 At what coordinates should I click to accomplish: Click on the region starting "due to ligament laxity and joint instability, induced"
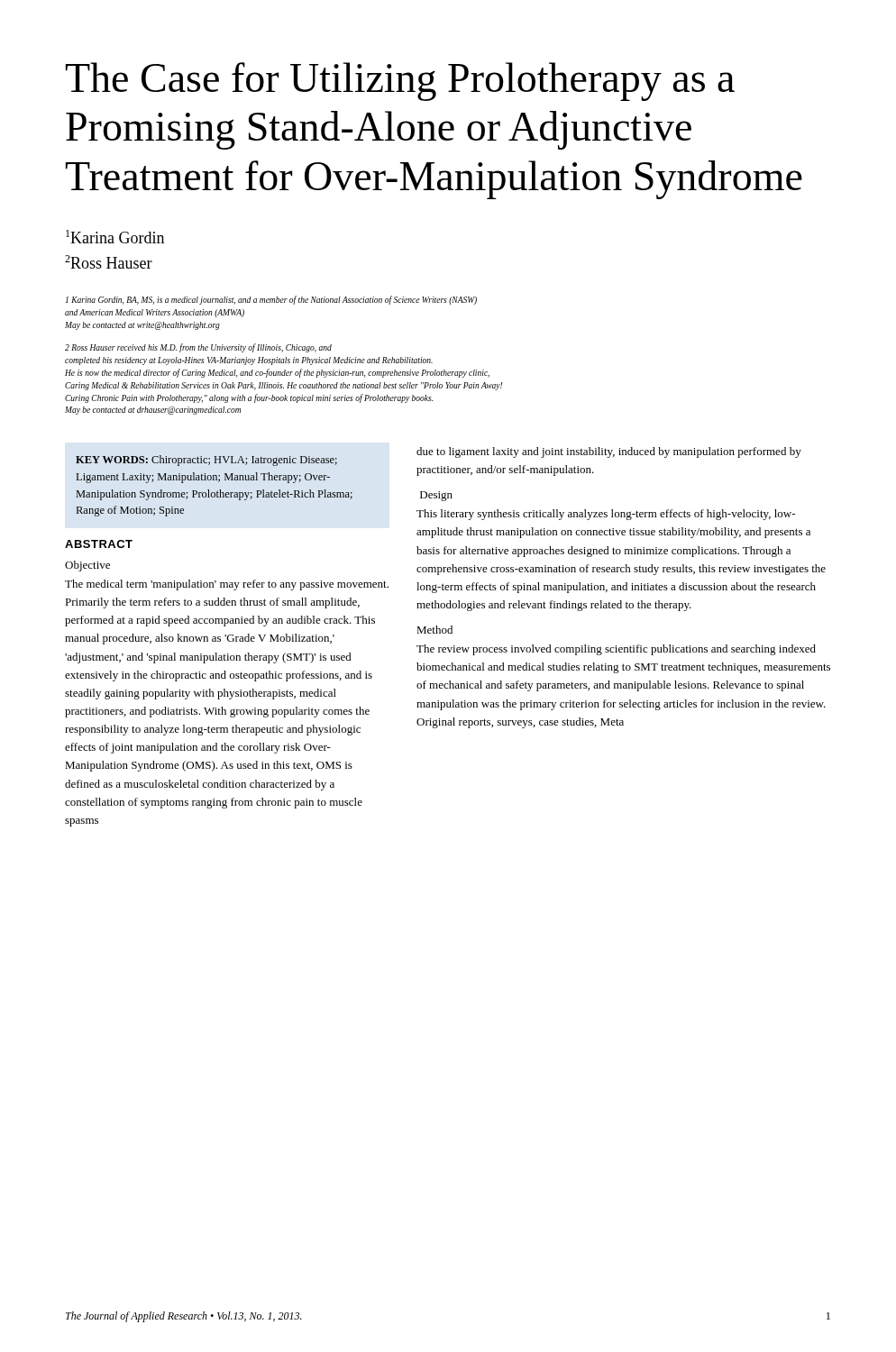click(x=609, y=460)
